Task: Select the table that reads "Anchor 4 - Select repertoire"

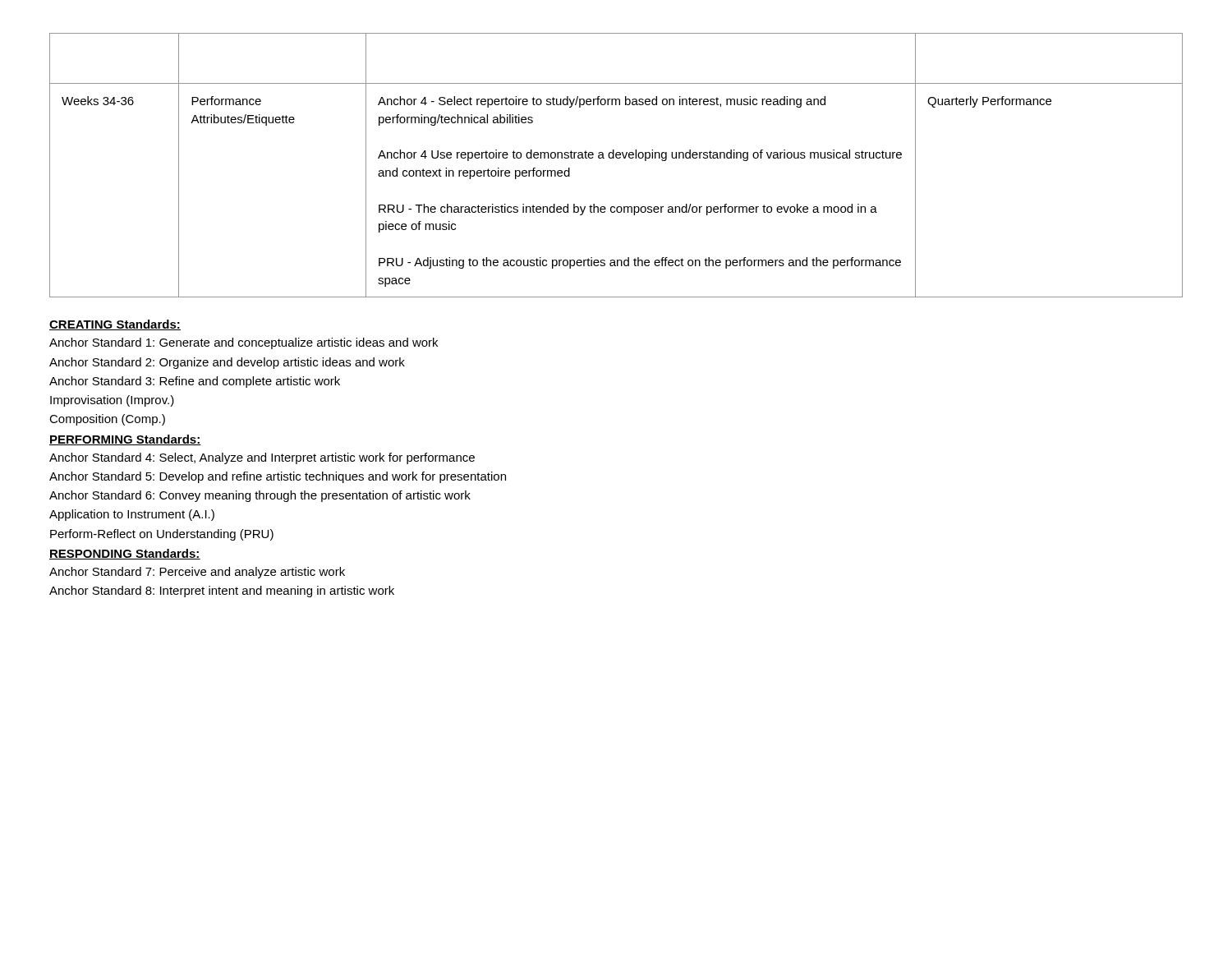Action: coord(616,165)
